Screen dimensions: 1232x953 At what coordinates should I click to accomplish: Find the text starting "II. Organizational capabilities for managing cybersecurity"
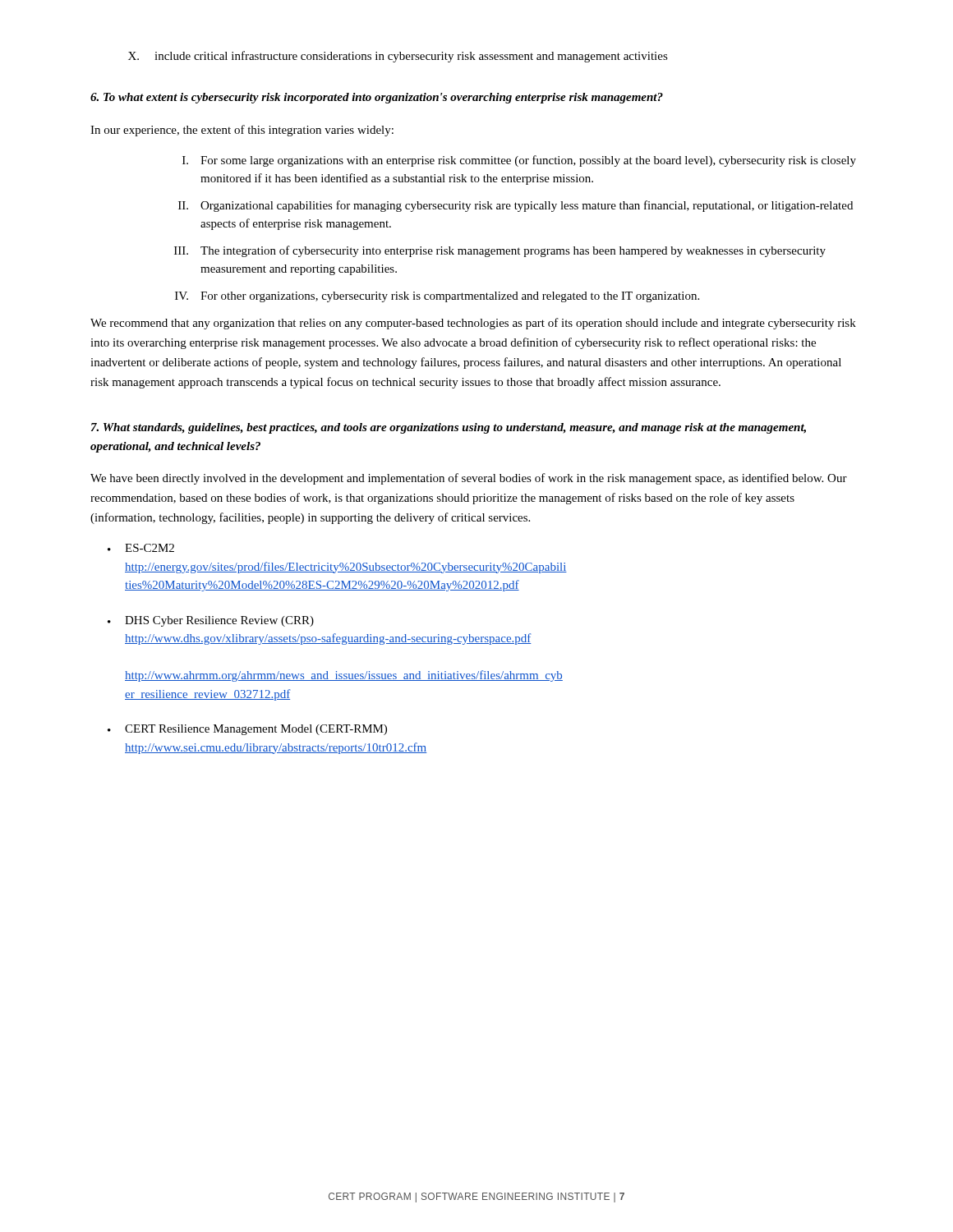click(501, 214)
